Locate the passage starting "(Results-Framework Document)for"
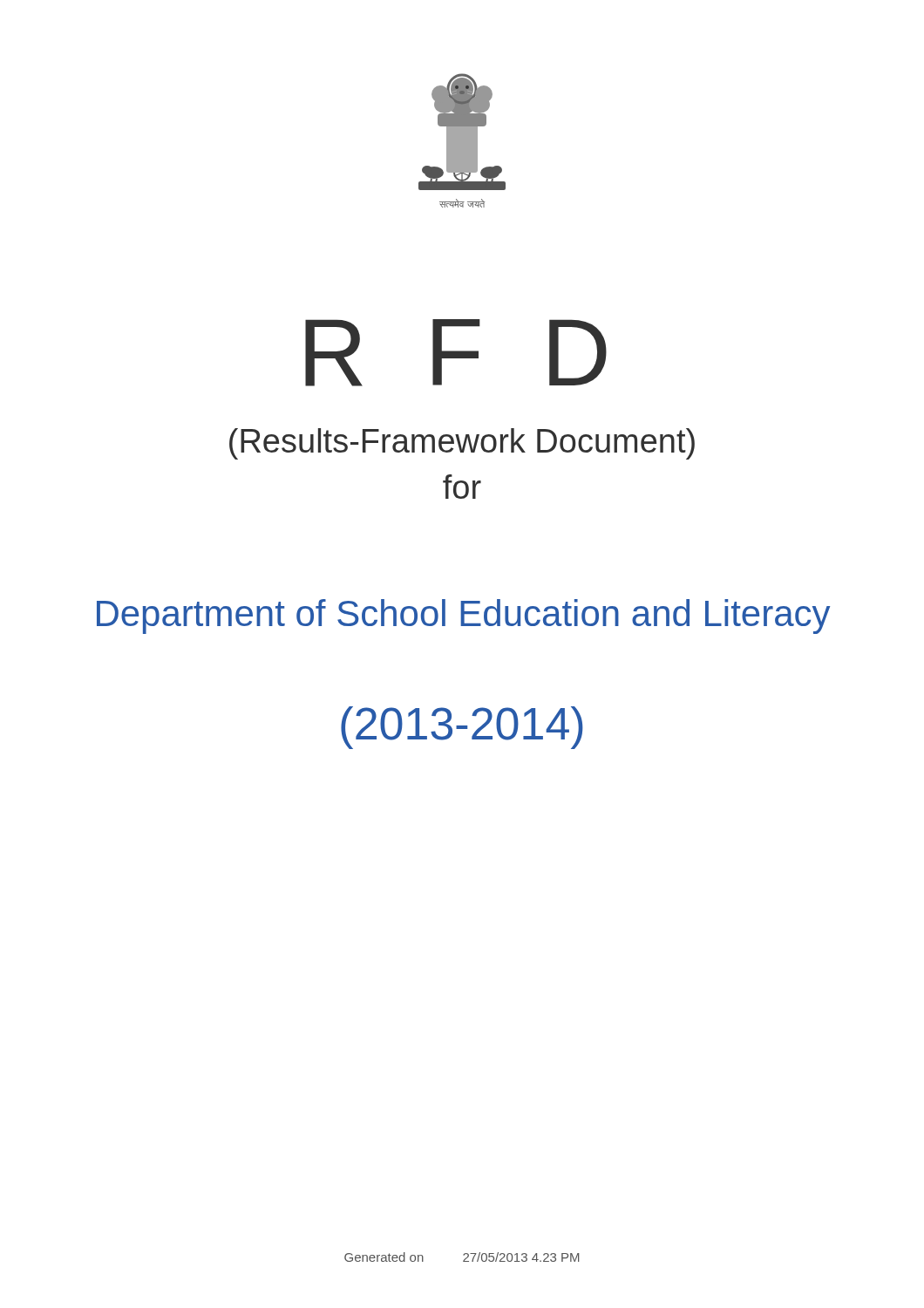Image resolution: width=924 pixels, height=1308 pixels. pos(462,464)
